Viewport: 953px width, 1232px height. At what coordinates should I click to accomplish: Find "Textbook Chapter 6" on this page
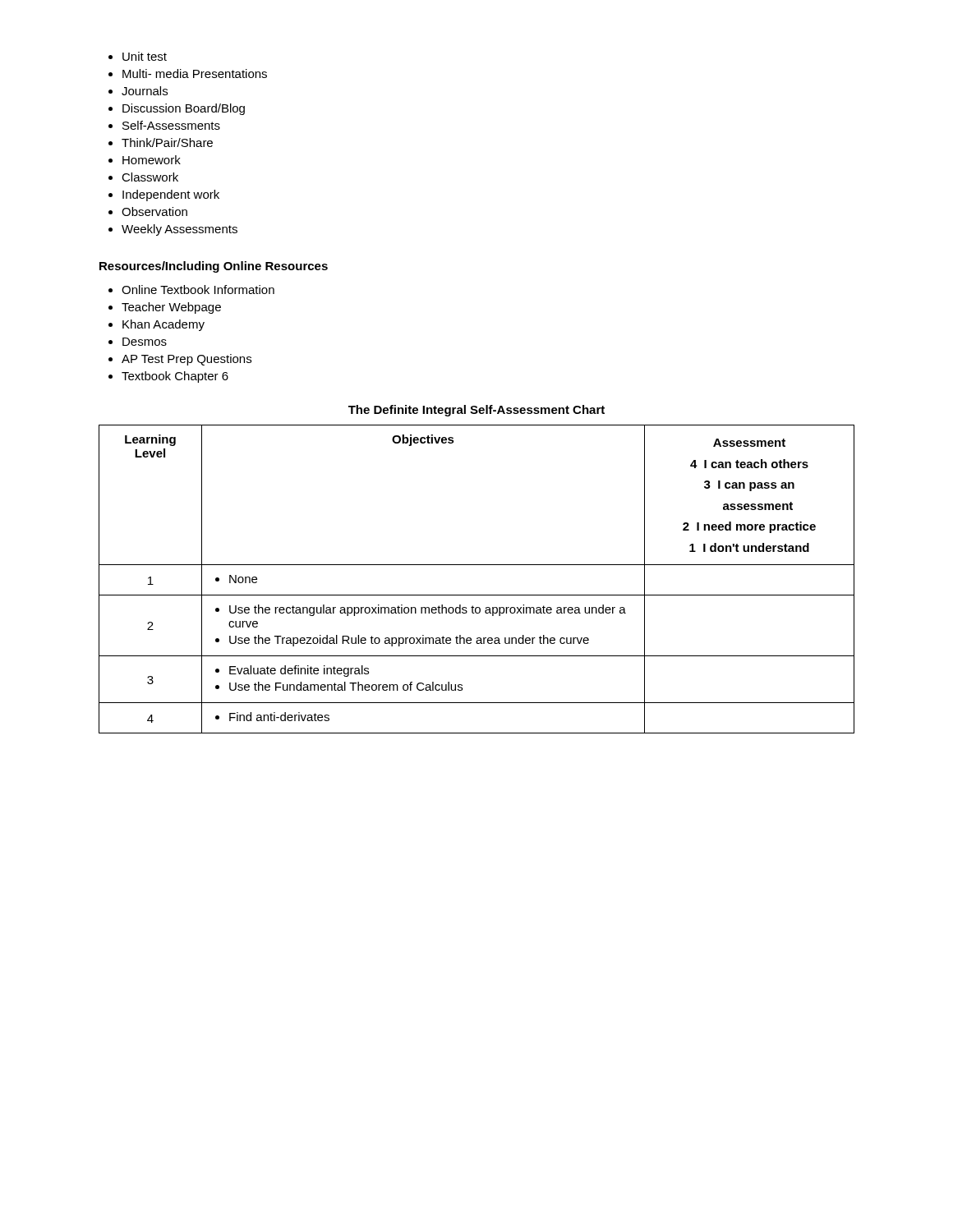(175, 377)
